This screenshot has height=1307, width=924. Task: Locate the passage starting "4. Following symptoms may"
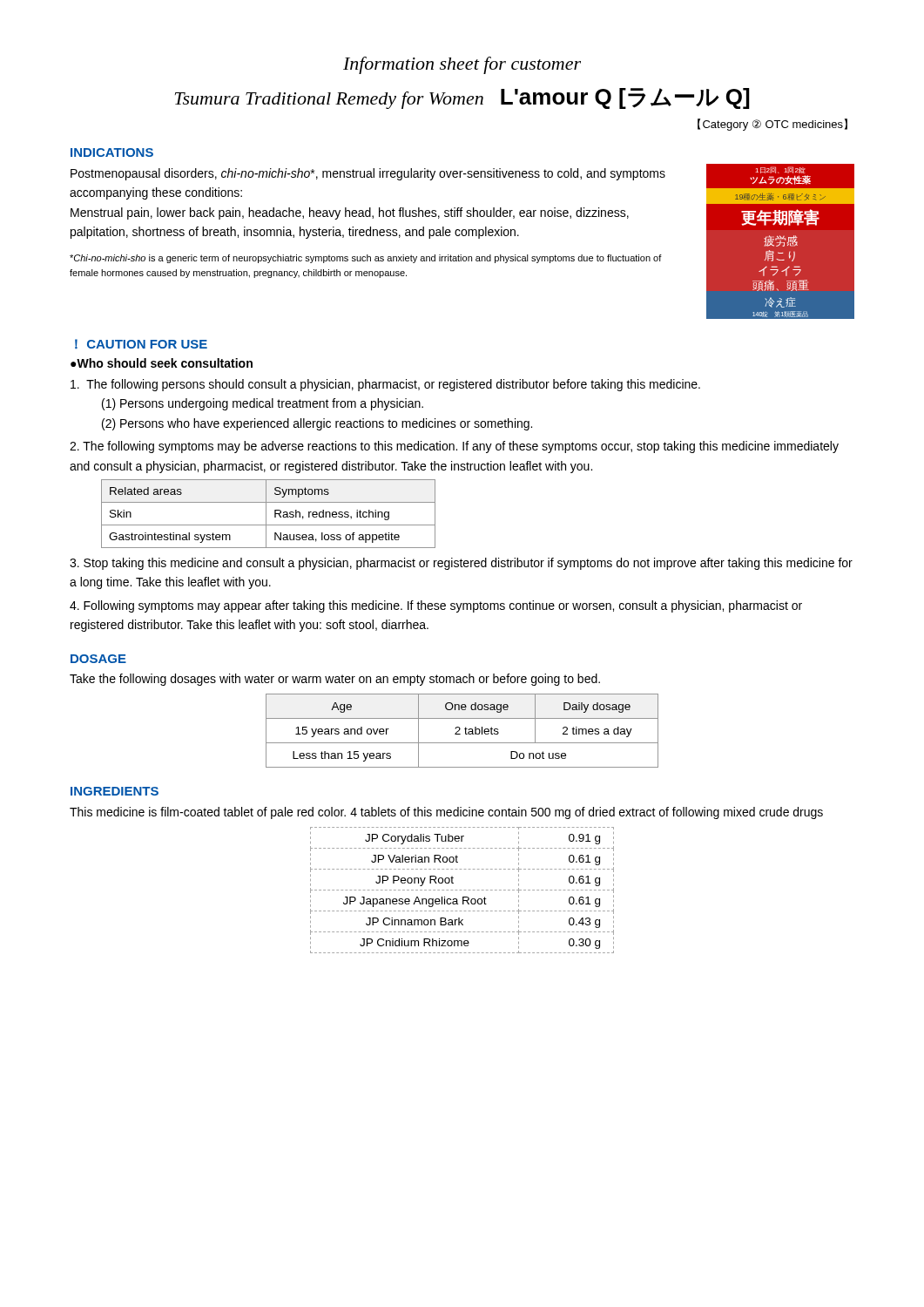click(x=436, y=615)
